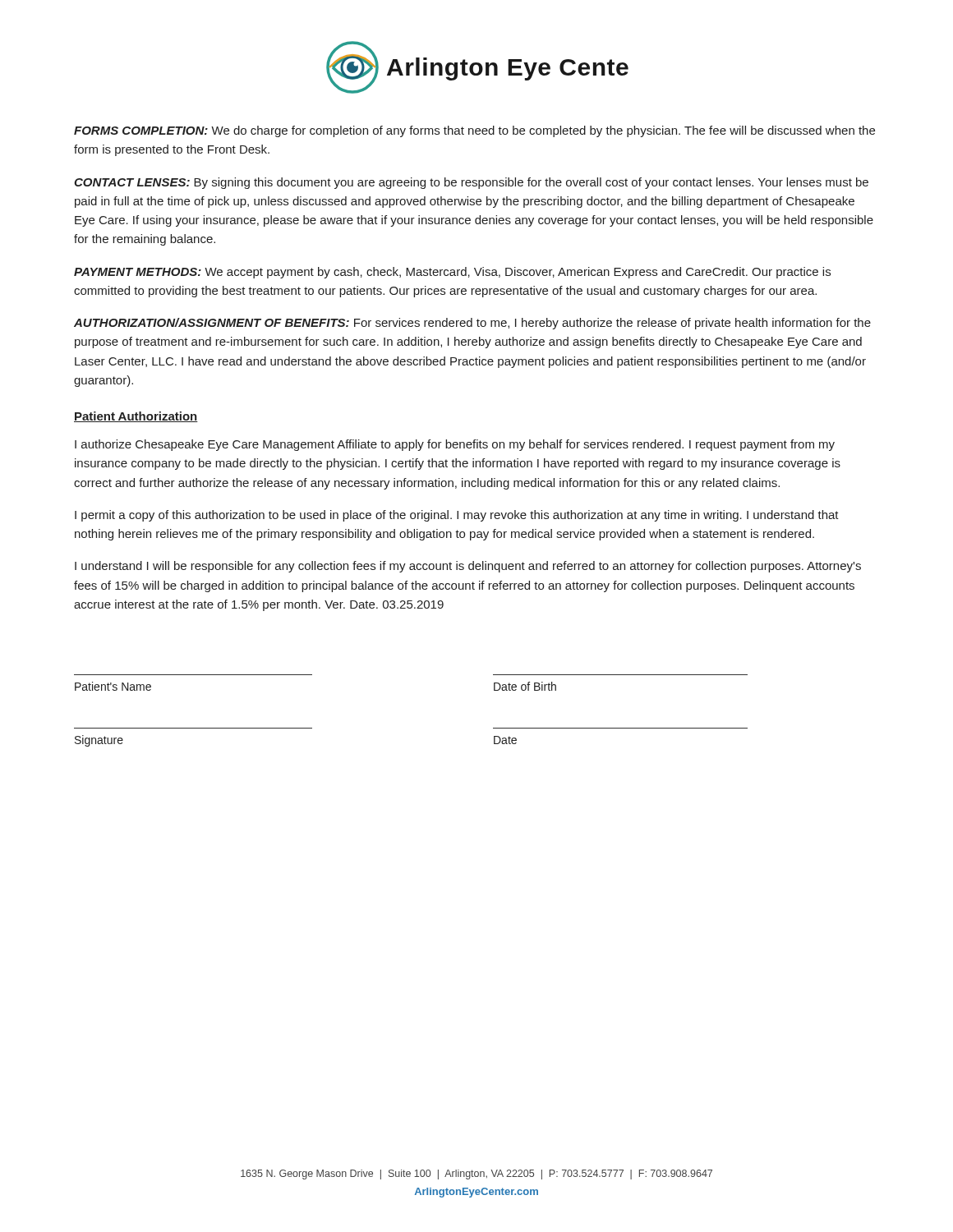Click on the text that reads "Patient's Name Signature Date of Birth Date"
Viewport: 953px width, 1232px height.
pos(115,687)
